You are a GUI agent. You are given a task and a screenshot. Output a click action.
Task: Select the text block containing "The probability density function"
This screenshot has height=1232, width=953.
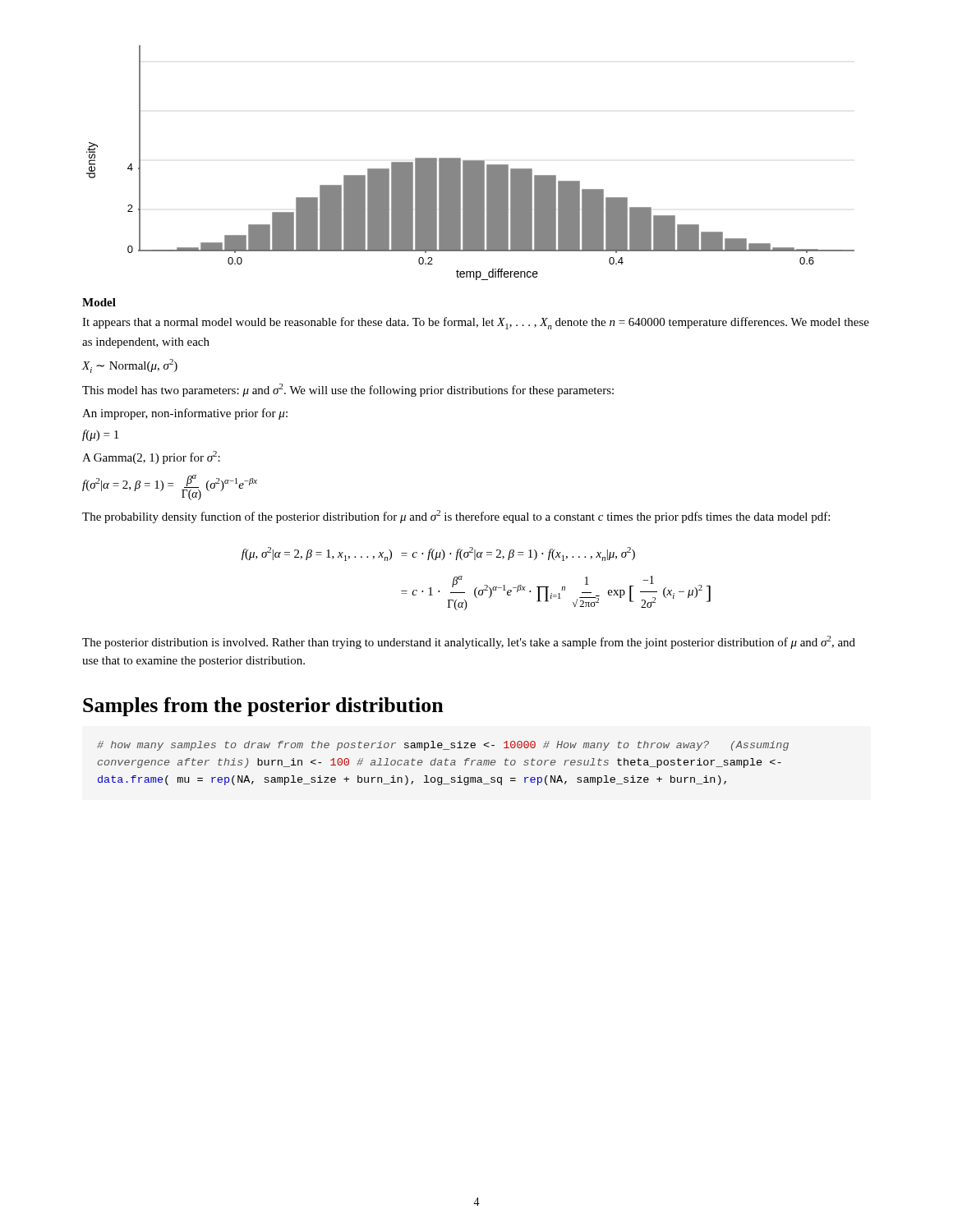457,515
